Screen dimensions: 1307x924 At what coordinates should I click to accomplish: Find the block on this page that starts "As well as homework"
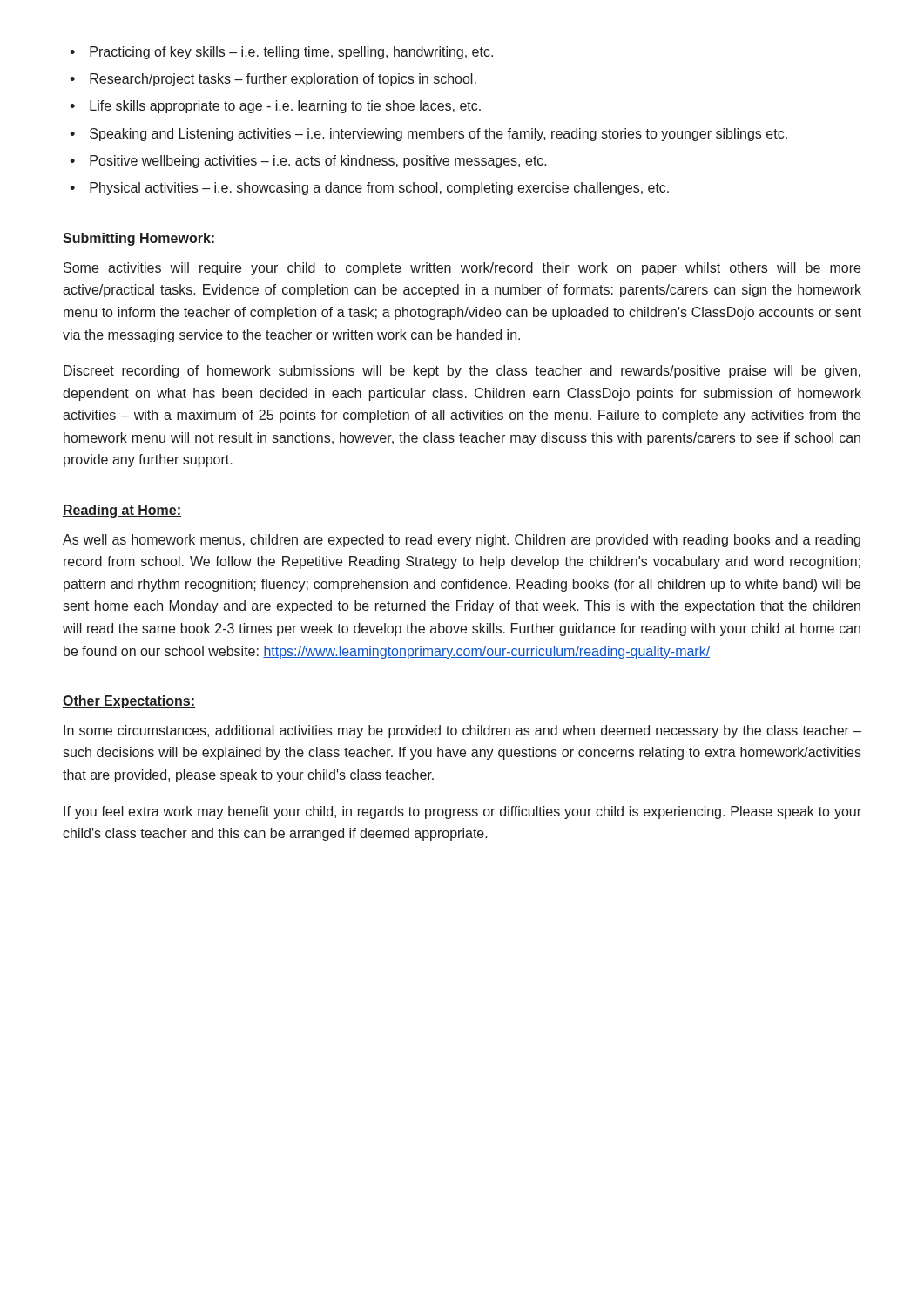click(x=462, y=595)
